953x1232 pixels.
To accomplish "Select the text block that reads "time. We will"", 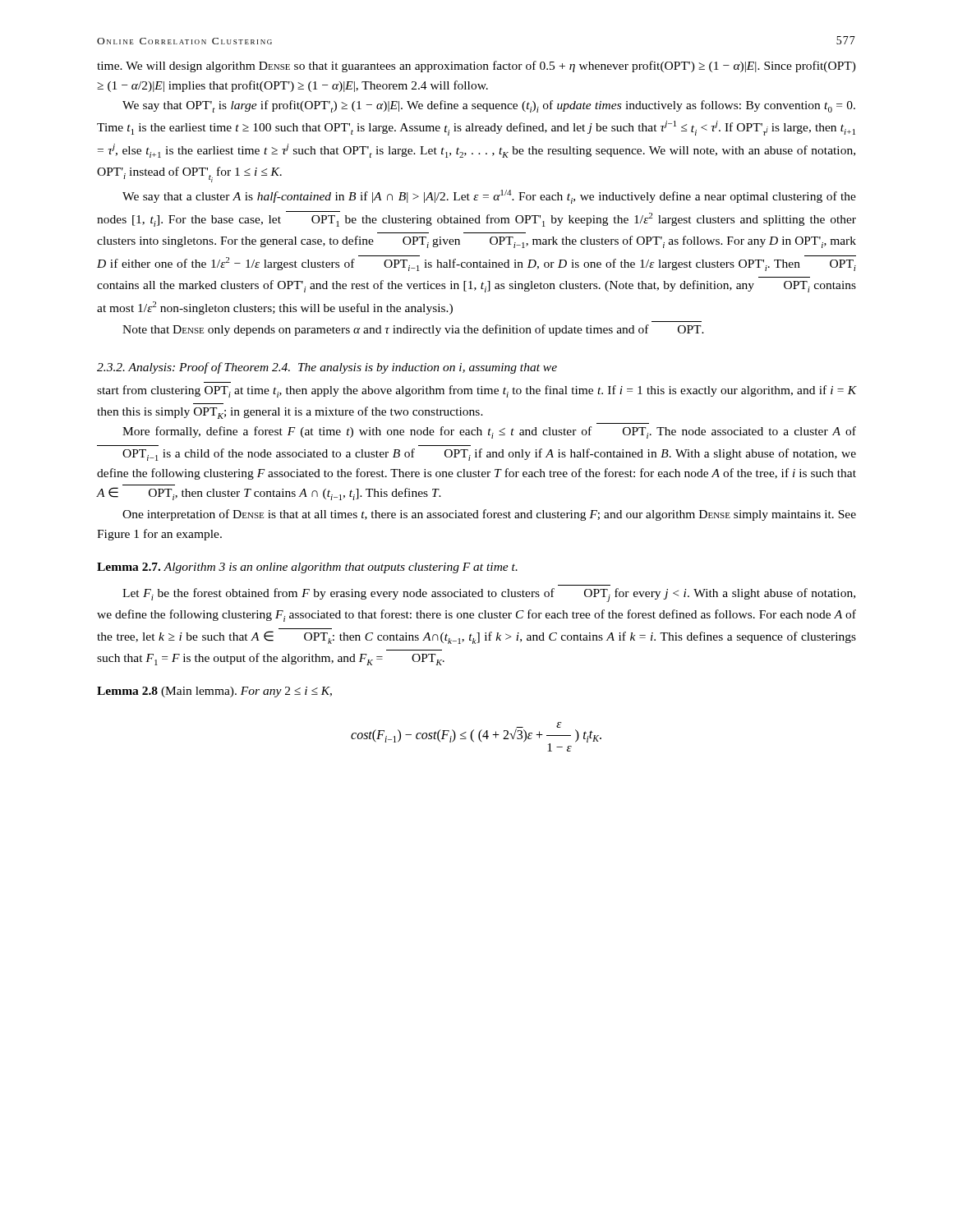I will click(476, 76).
